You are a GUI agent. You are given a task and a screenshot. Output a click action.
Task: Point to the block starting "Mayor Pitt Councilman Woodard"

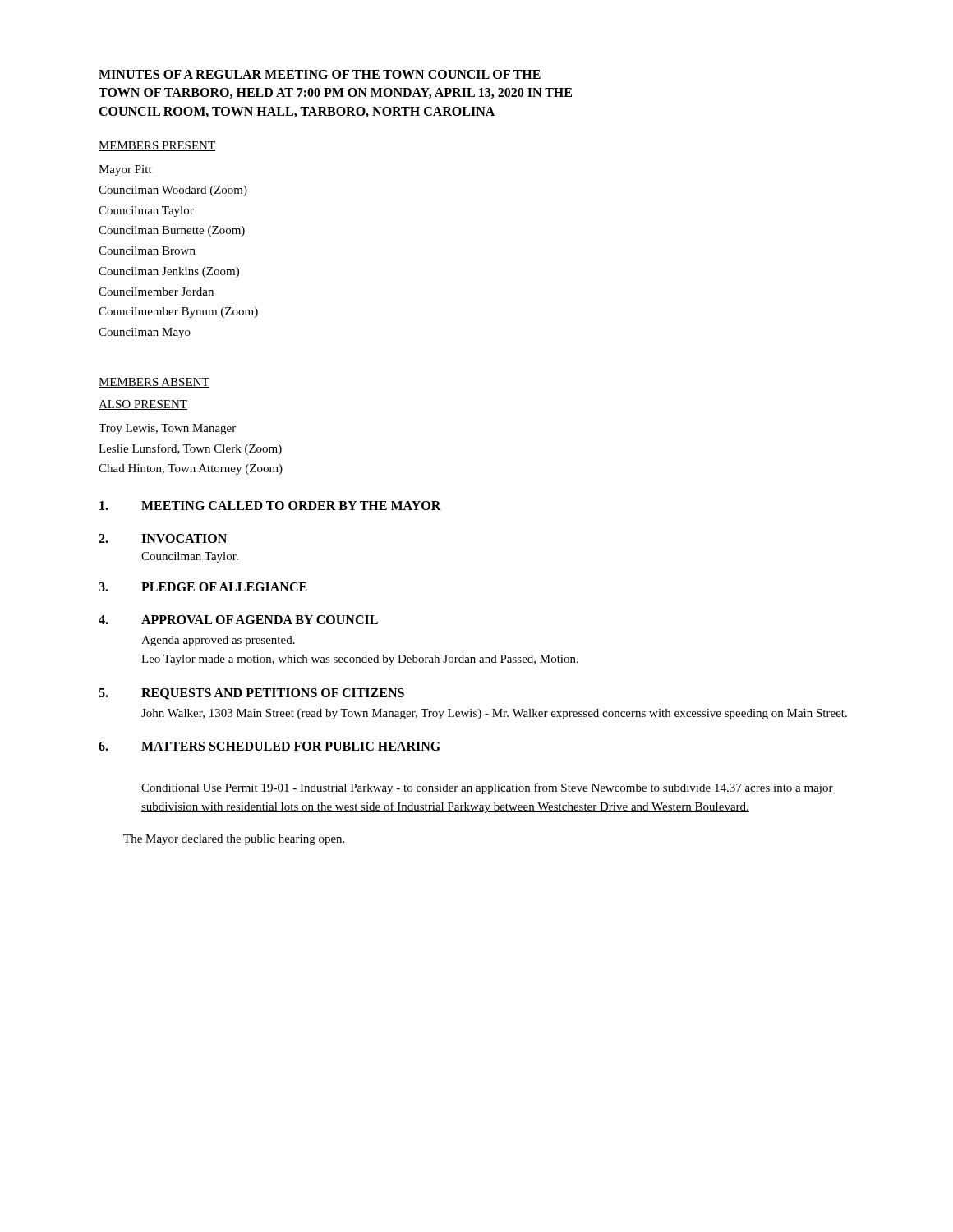(178, 251)
